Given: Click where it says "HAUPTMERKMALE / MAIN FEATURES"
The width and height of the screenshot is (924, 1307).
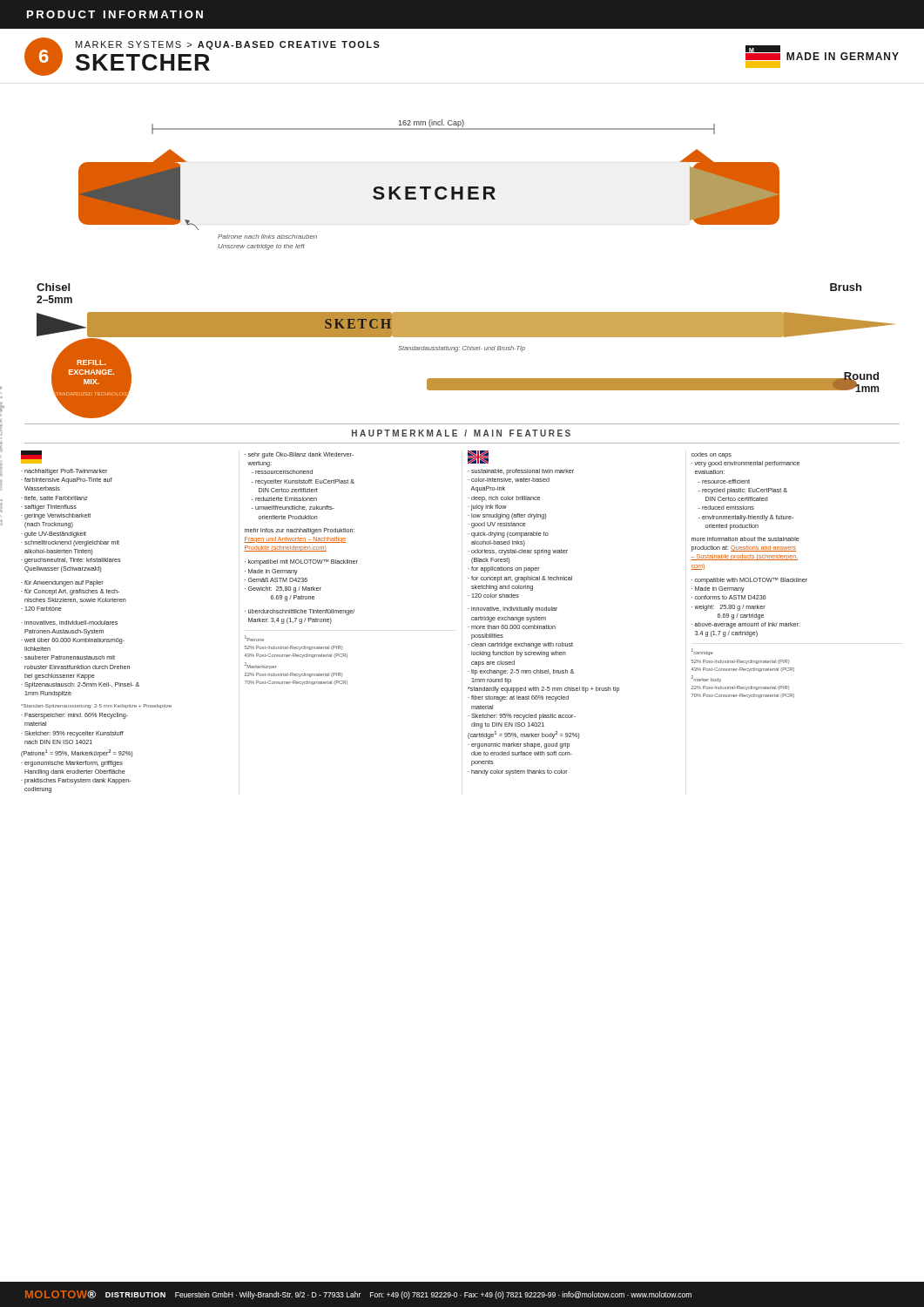Looking at the screenshot, I should [462, 433].
